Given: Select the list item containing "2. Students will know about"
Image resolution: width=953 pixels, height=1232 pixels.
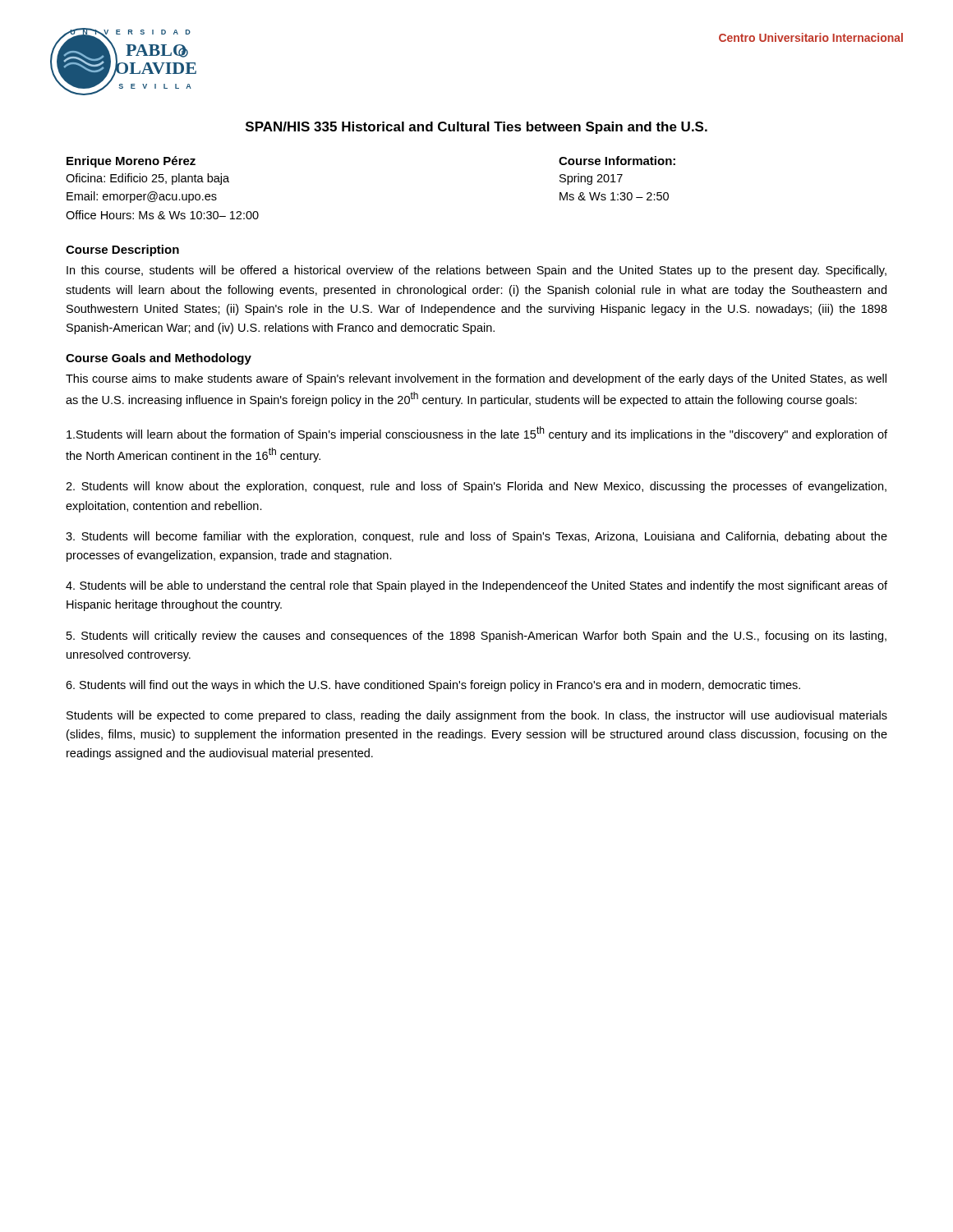Looking at the screenshot, I should pos(476,496).
